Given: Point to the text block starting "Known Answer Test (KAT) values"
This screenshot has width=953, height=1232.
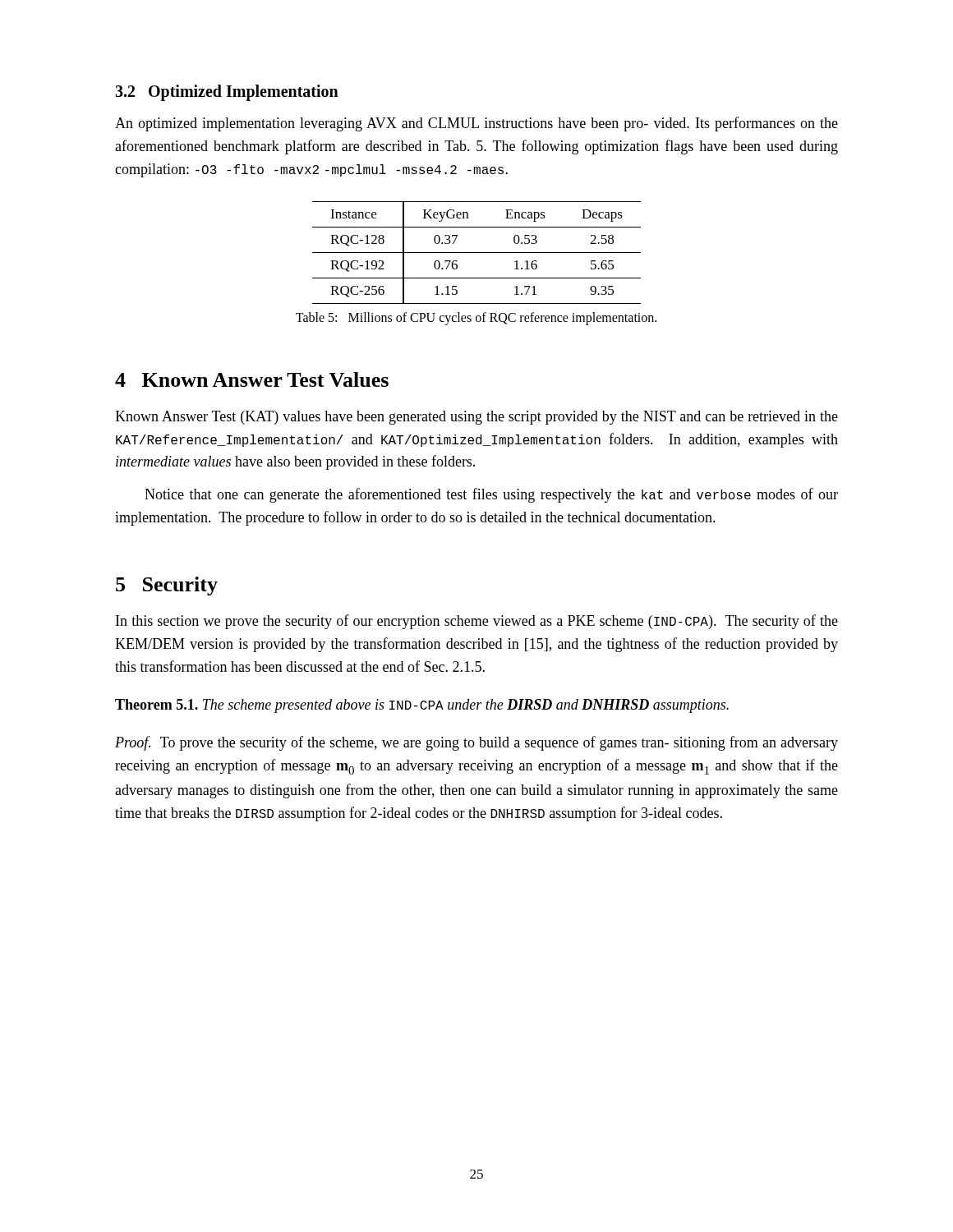Looking at the screenshot, I should coord(476,440).
